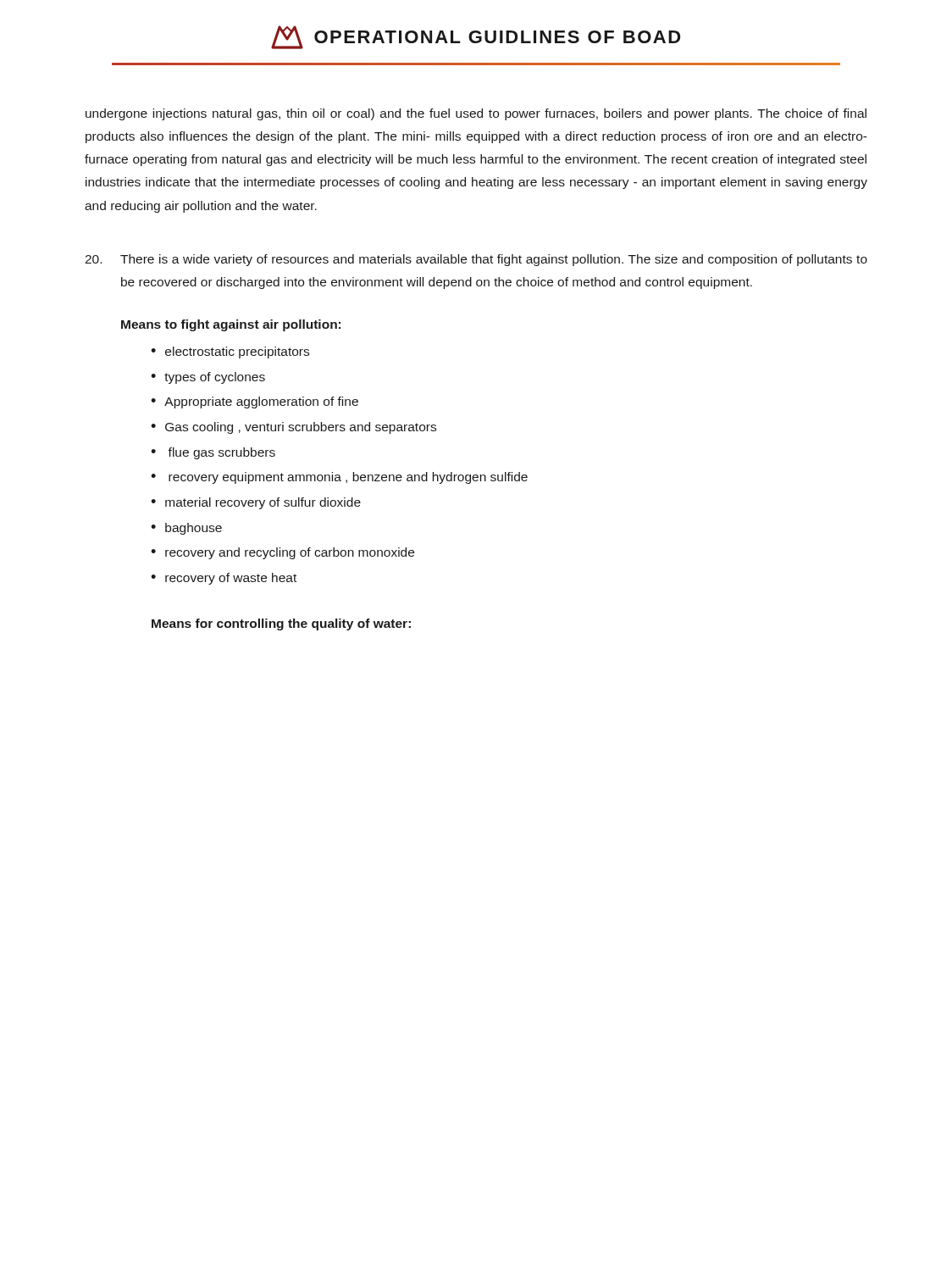This screenshot has height=1271, width=952.
Task: Point to the region starting "Appropriate agglomeration of"
Action: tap(262, 401)
